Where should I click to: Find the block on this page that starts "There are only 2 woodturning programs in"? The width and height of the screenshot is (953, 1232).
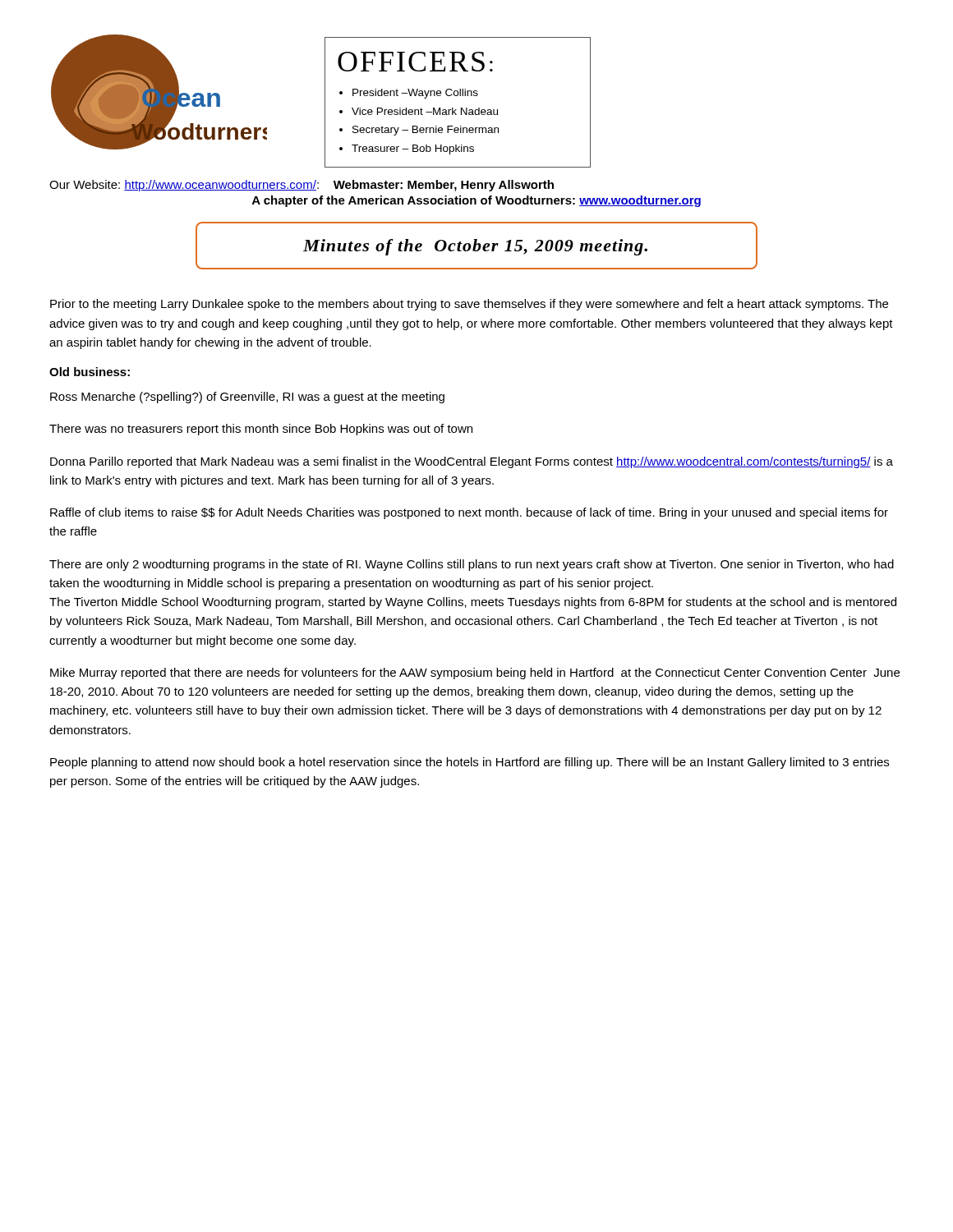[473, 602]
